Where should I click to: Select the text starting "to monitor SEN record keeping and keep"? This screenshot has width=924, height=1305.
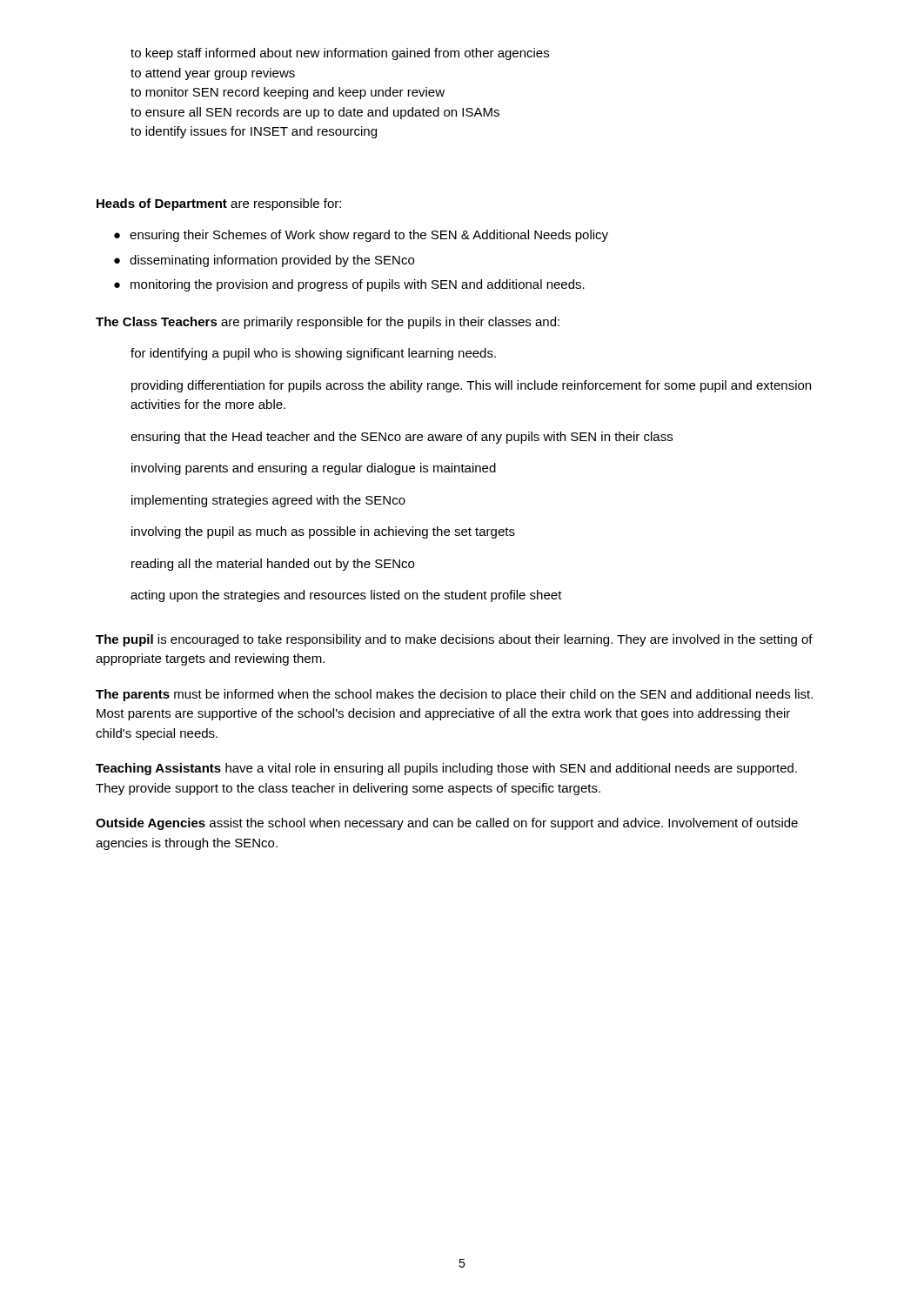tap(288, 93)
